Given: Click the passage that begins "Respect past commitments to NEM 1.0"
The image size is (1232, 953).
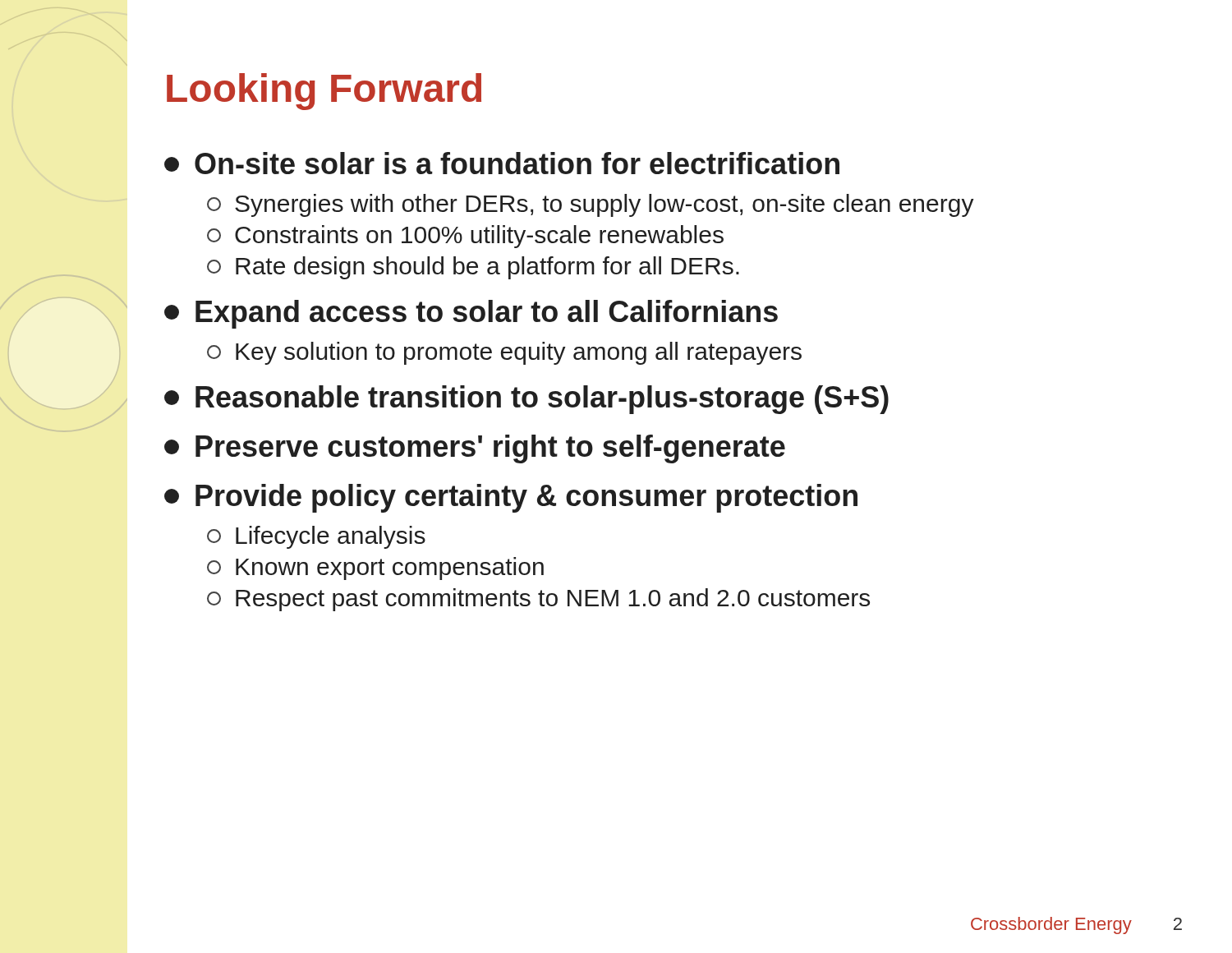Looking at the screenshot, I should [x=539, y=598].
